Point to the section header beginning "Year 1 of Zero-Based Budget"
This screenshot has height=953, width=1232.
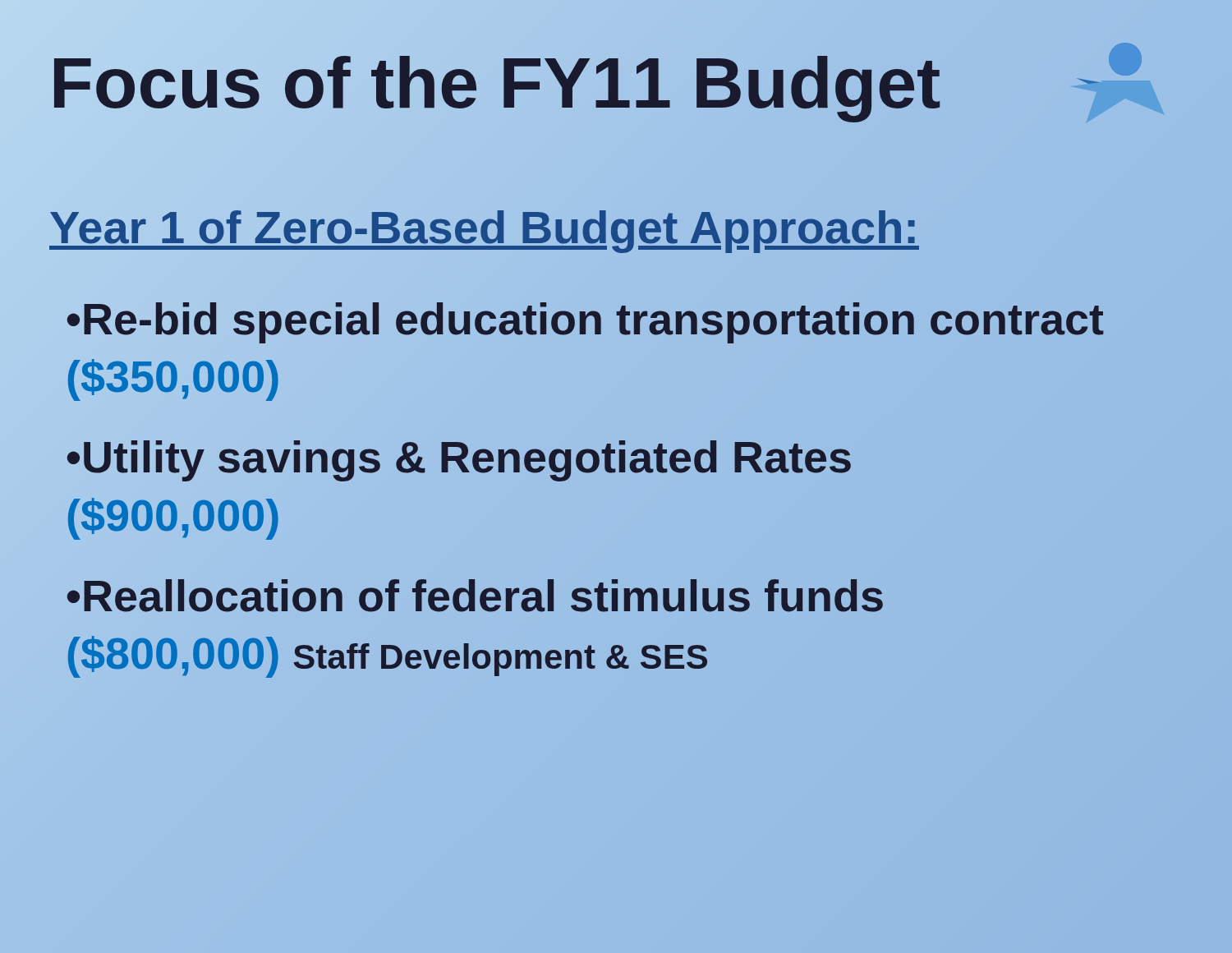tap(484, 227)
